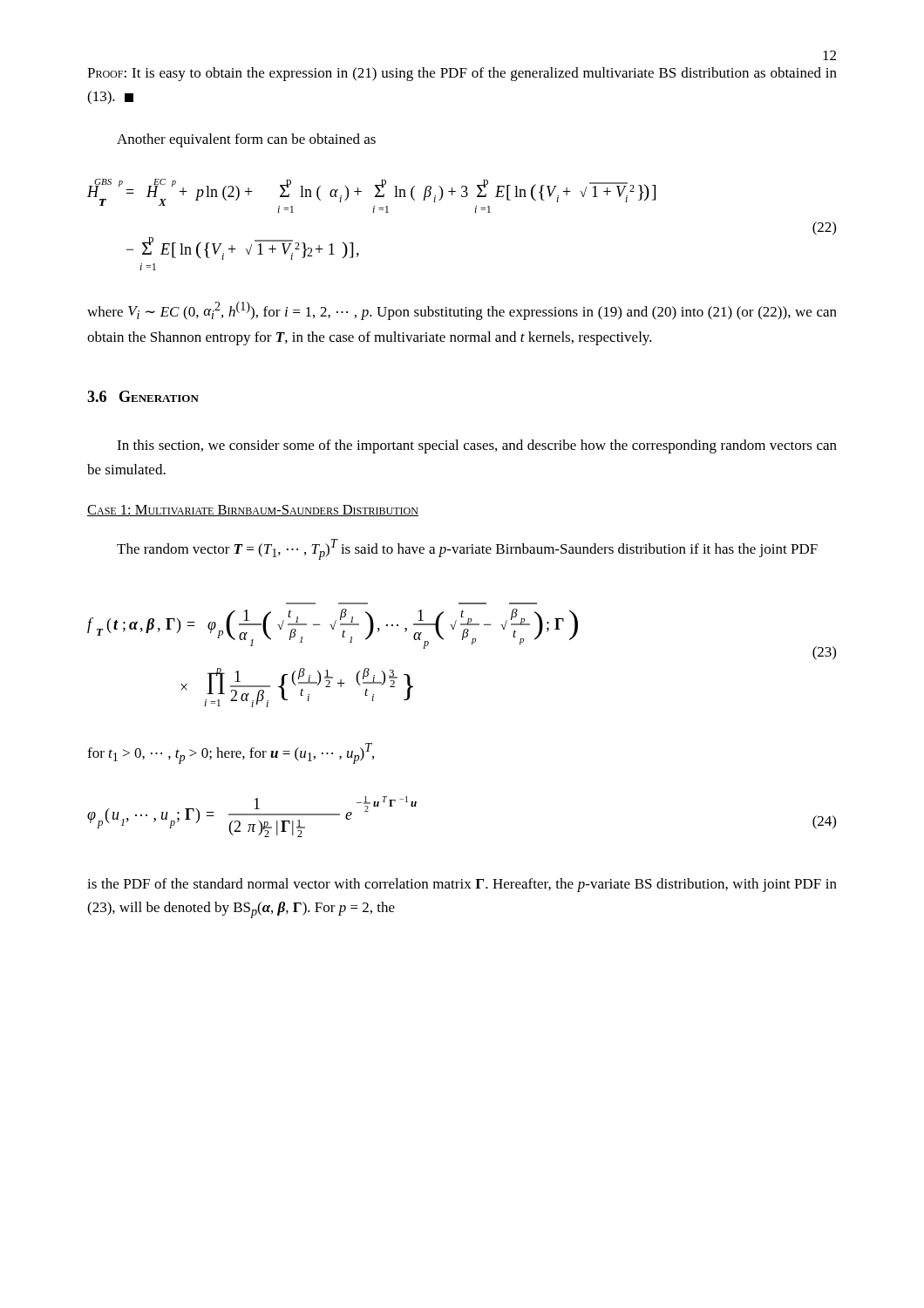Locate the formula with the text "f T ( t ; α , β"
Screen dimensions: 1308x924
click(462, 649)
